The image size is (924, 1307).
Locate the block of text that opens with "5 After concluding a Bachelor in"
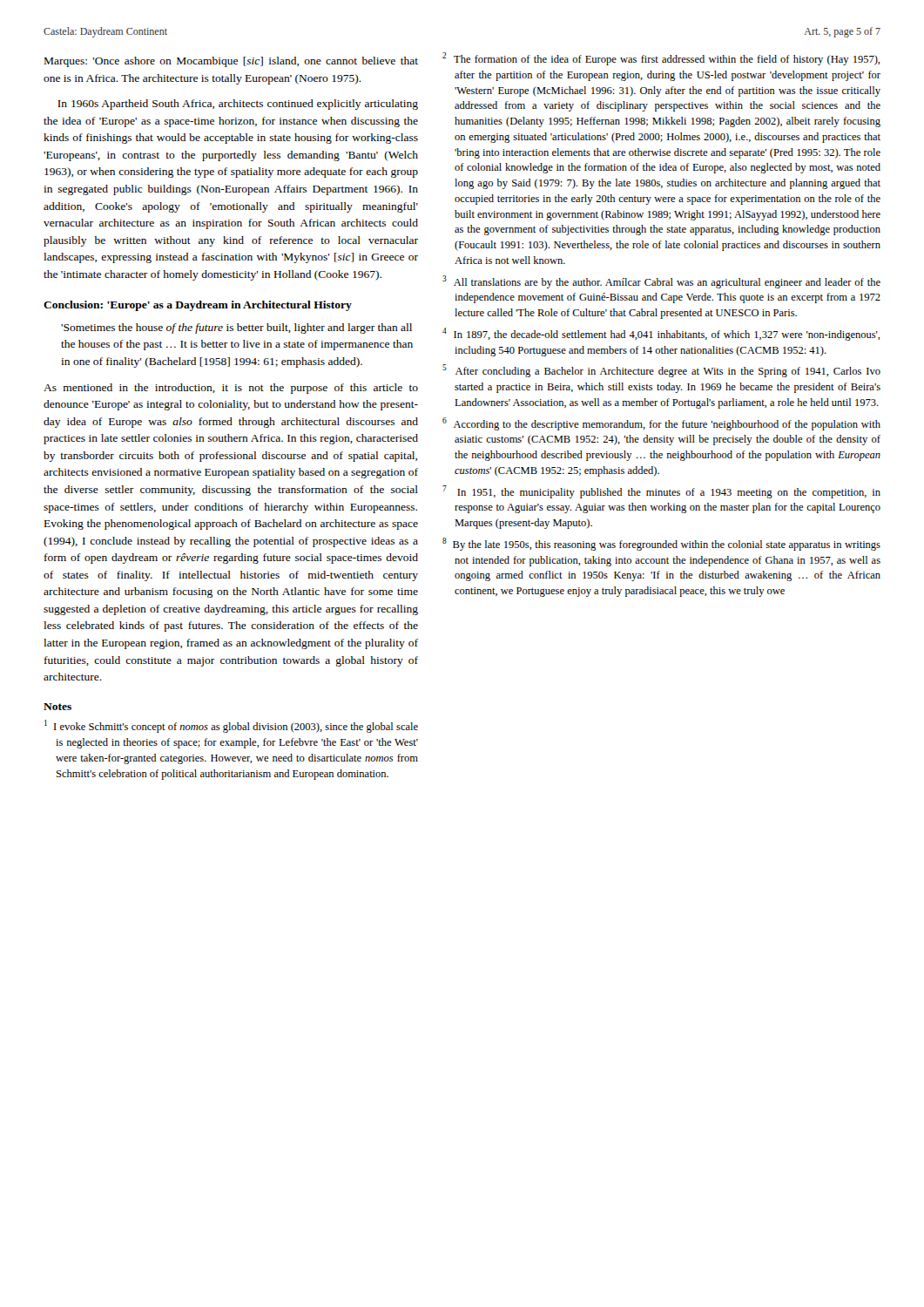(661, 386)
